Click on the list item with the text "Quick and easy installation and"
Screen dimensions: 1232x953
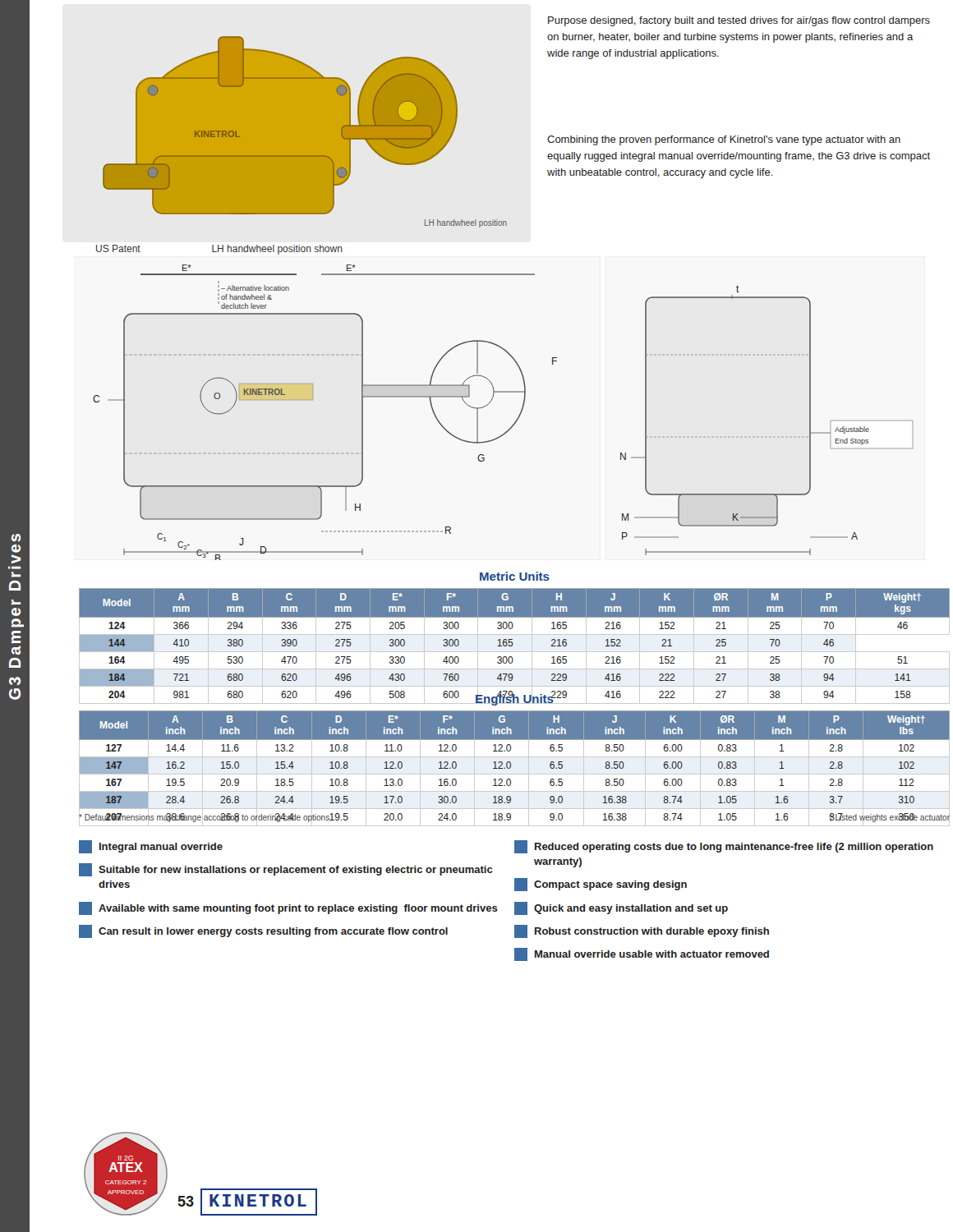tap(621, 908)
